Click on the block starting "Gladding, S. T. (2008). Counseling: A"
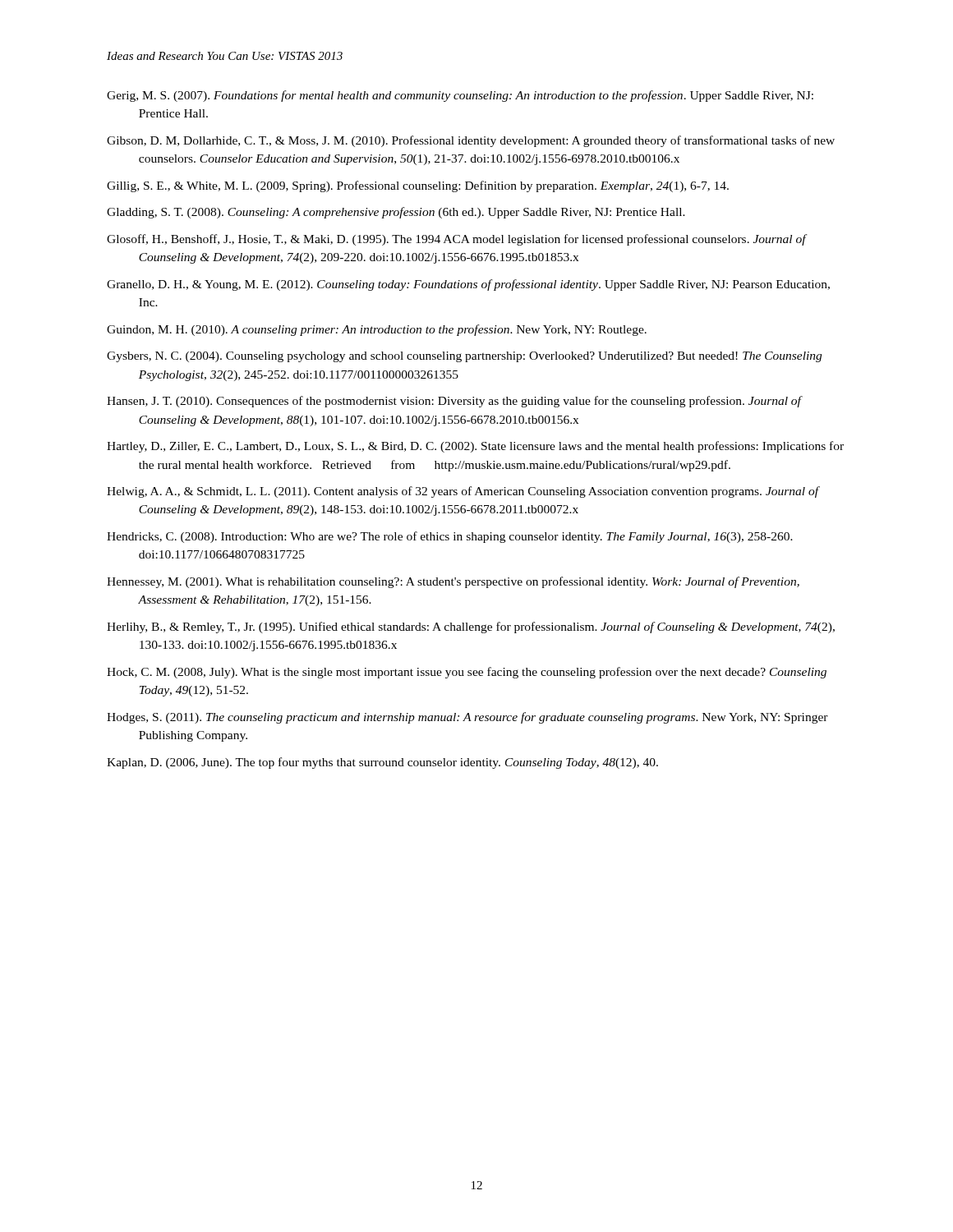 (x=396, y=212)
